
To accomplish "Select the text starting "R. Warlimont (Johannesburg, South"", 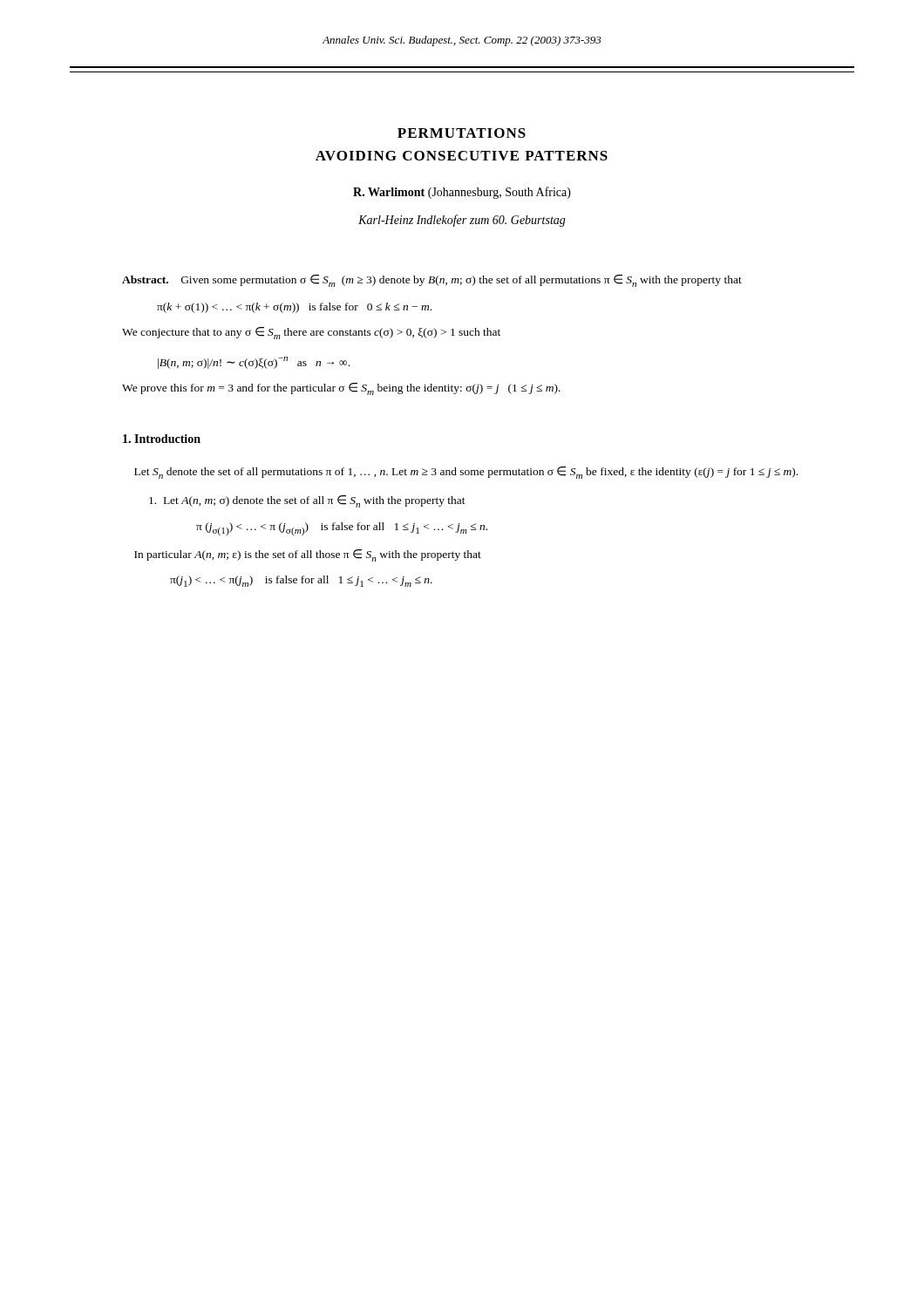I will coord(462,192).
